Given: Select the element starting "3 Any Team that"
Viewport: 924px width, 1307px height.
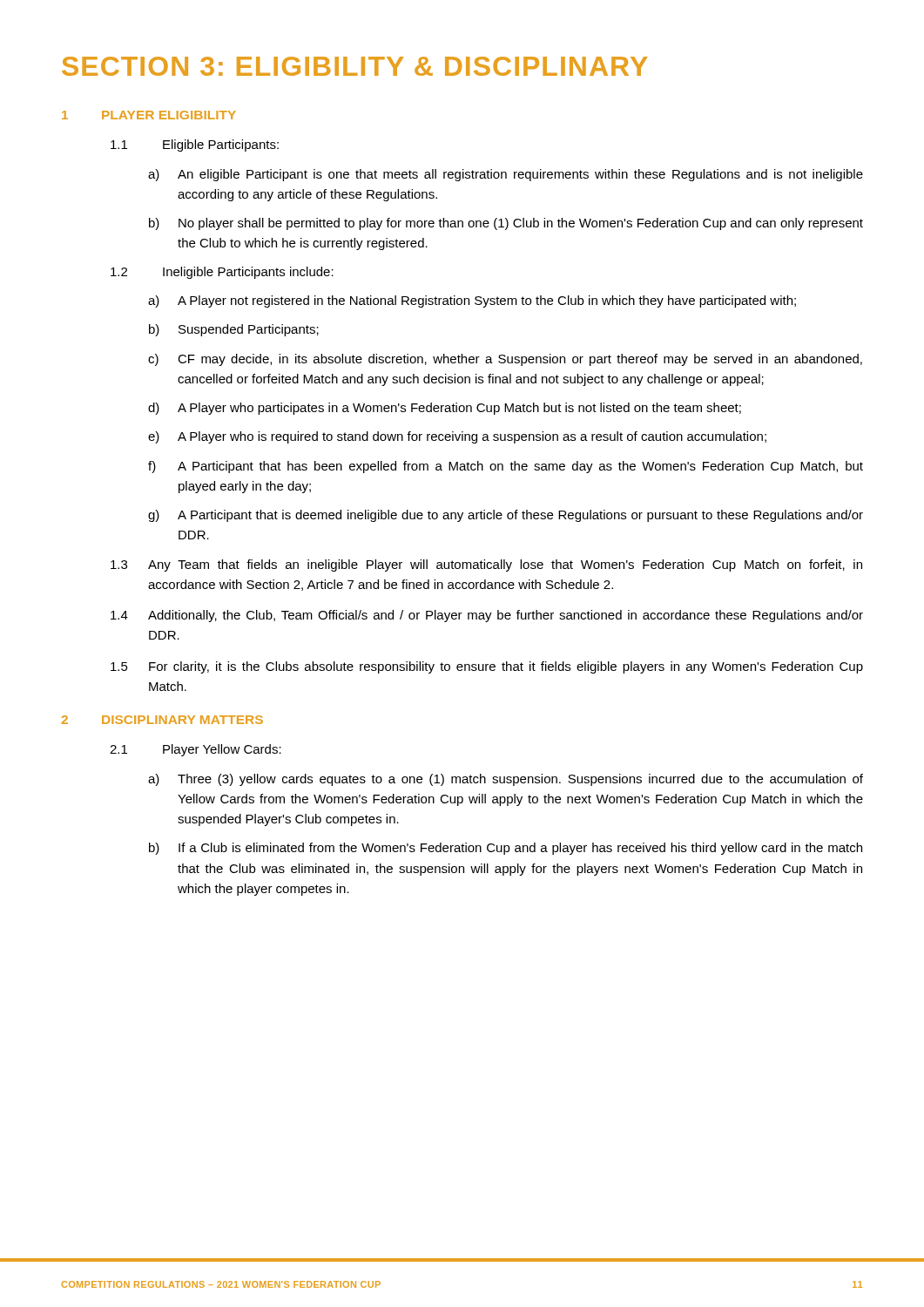Looking at the screenshot, I should (462, 574).
